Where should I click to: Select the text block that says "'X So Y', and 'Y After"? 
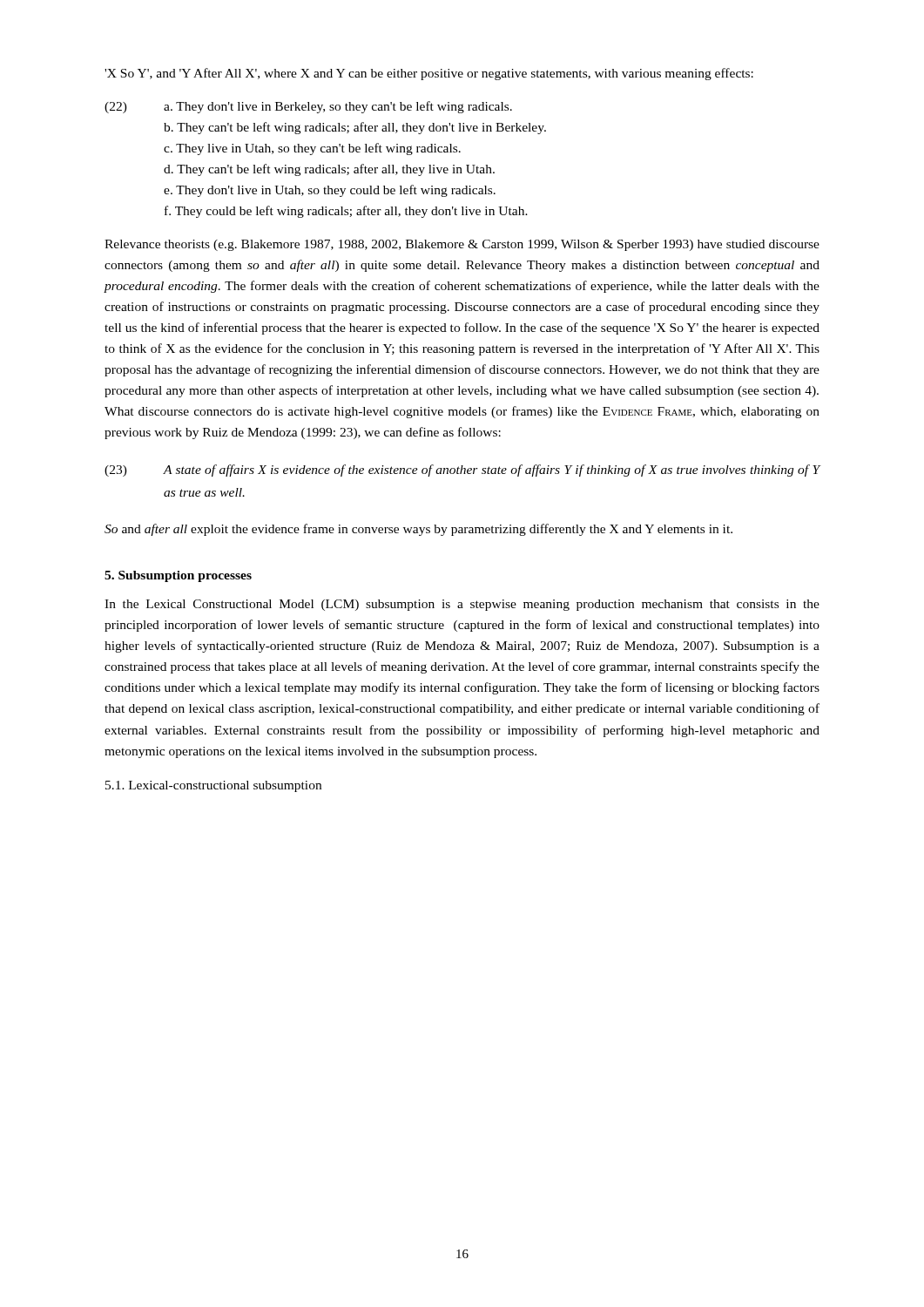coord(429,73)
